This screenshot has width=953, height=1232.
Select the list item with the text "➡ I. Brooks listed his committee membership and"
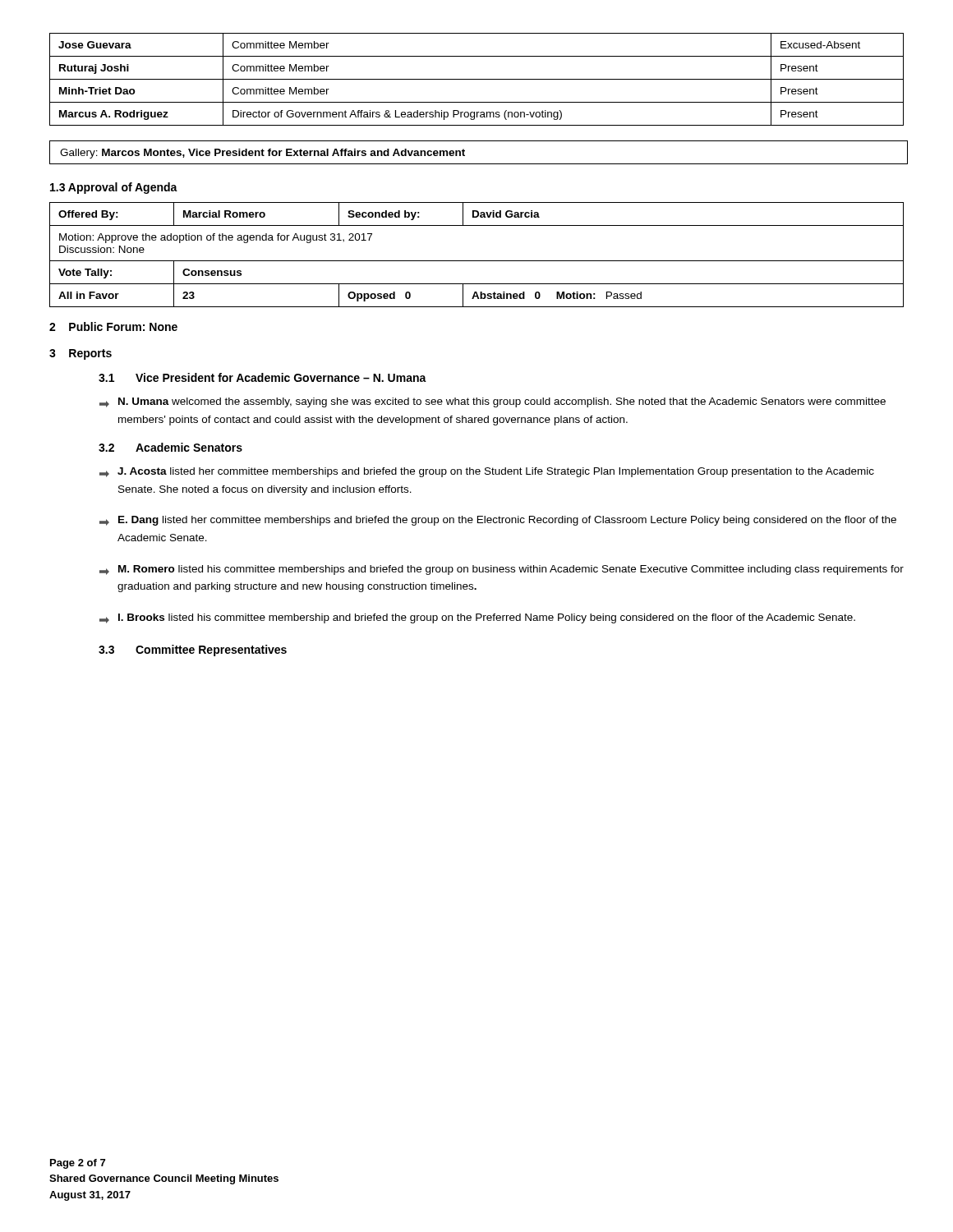click(501, 619)
